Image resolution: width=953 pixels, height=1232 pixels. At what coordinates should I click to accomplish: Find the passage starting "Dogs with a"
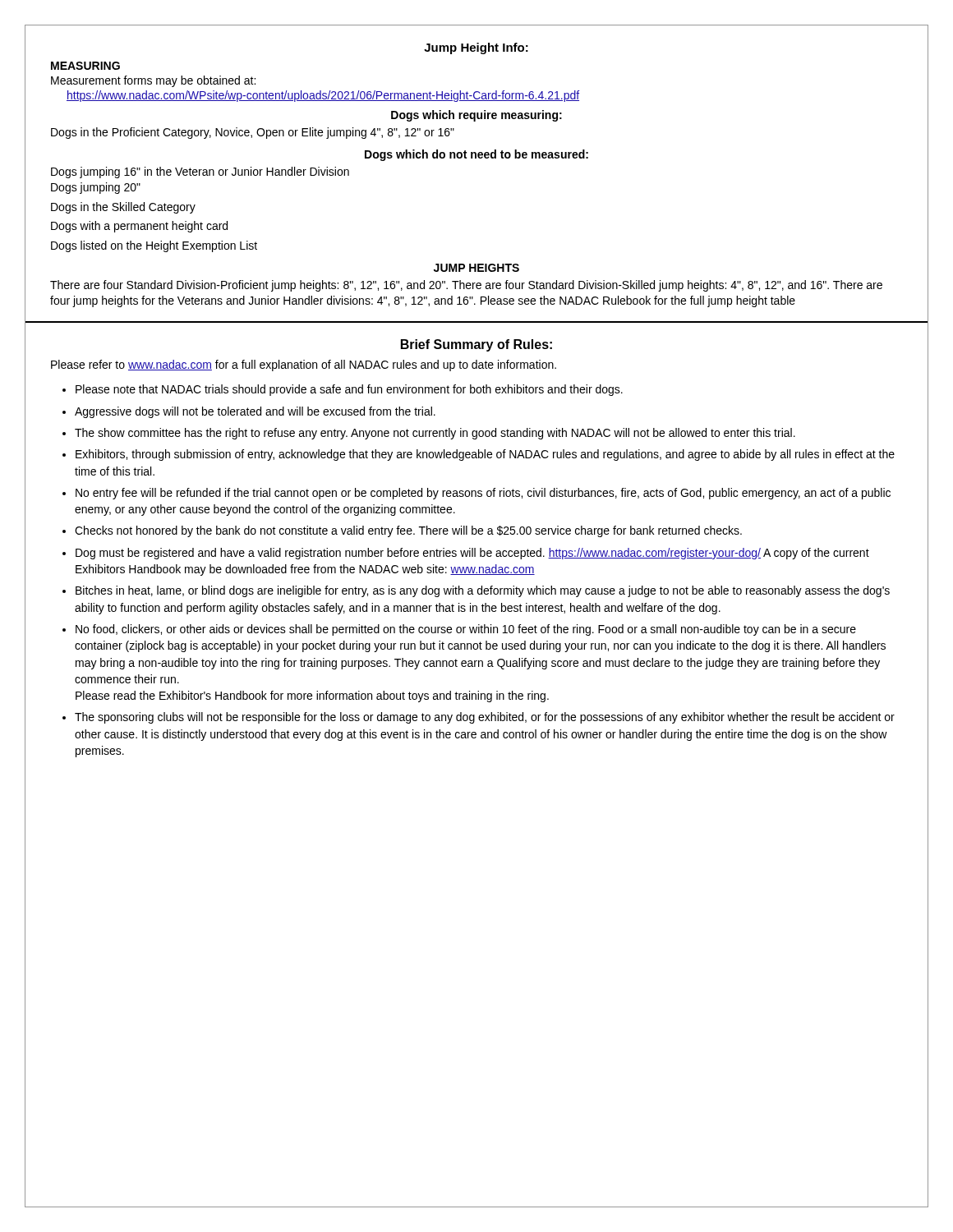[x=139, y=226]
